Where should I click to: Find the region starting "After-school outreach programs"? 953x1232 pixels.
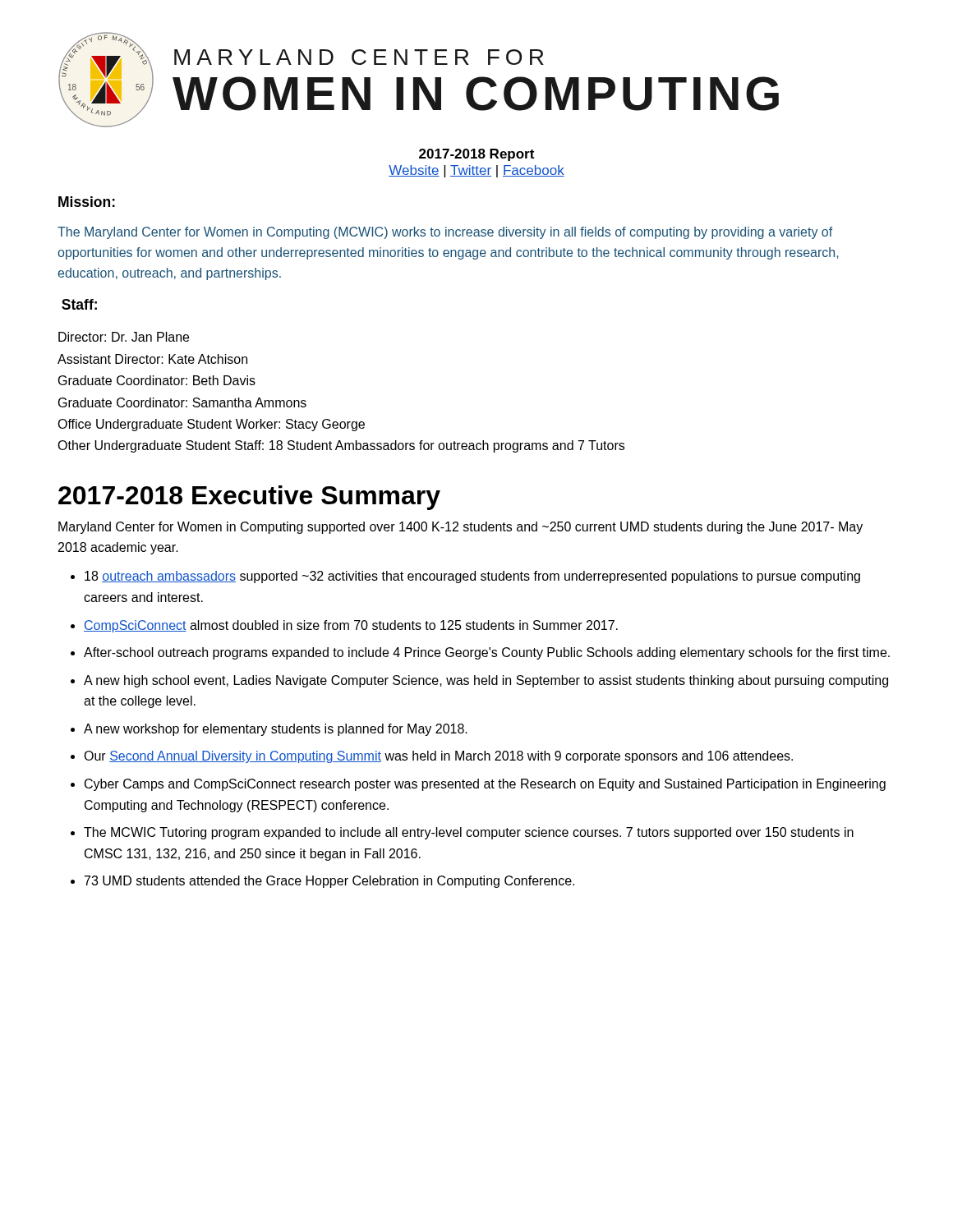tap(487, 653)
